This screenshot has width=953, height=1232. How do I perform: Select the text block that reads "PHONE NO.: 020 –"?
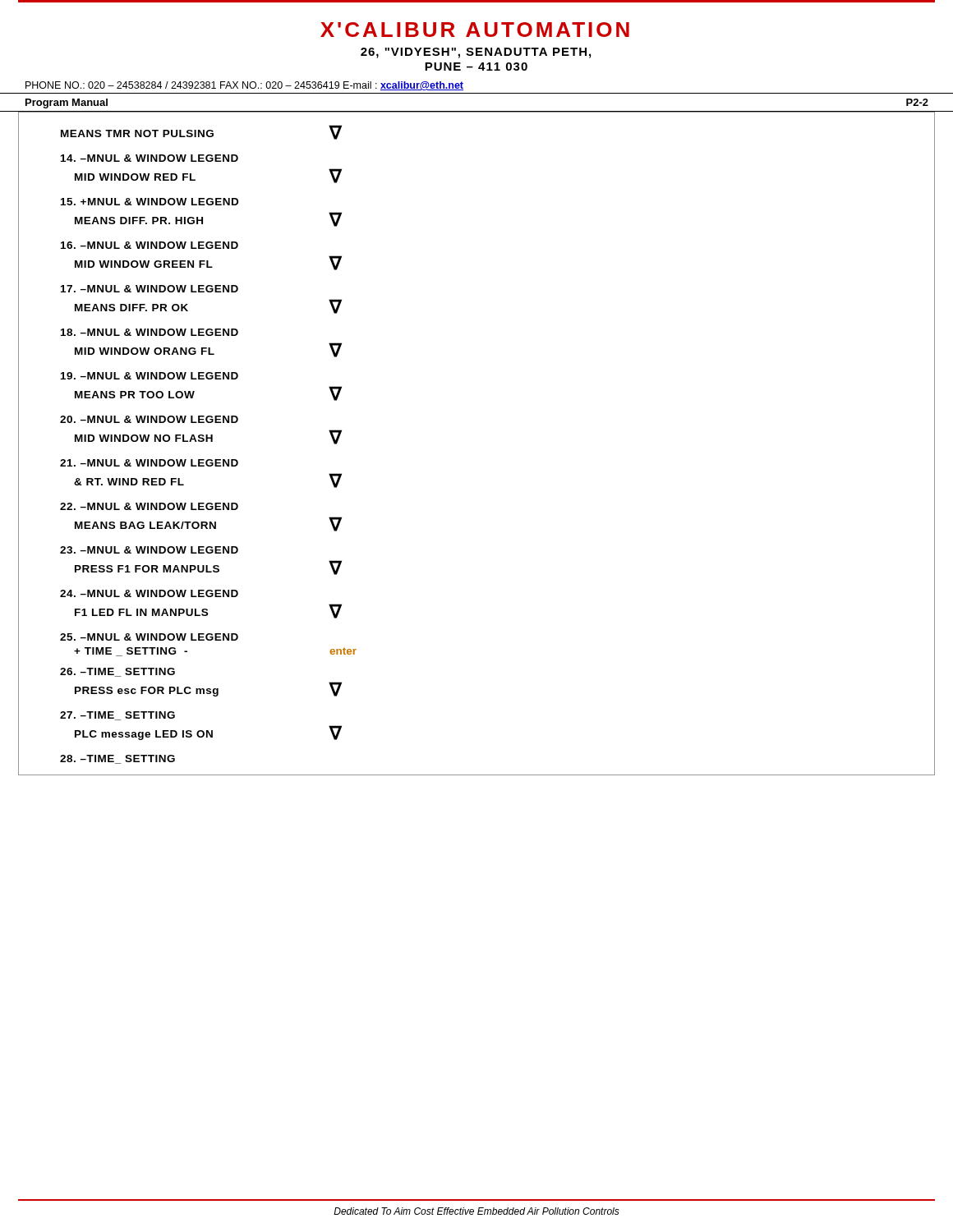click(244, 85)
